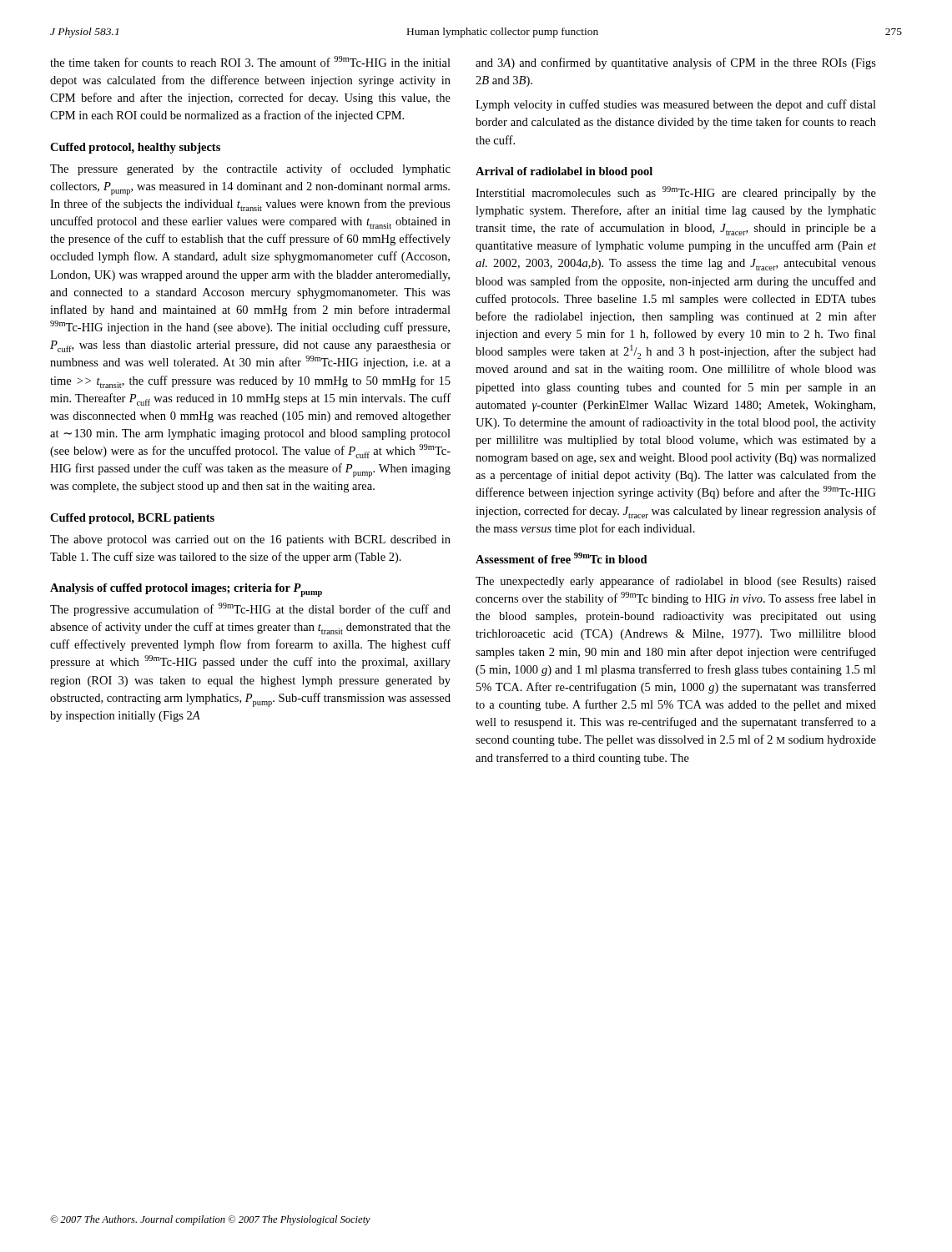Point to "Arrival of radiolabel in blood pool"

pyautogui.click(x=564, y=171)
